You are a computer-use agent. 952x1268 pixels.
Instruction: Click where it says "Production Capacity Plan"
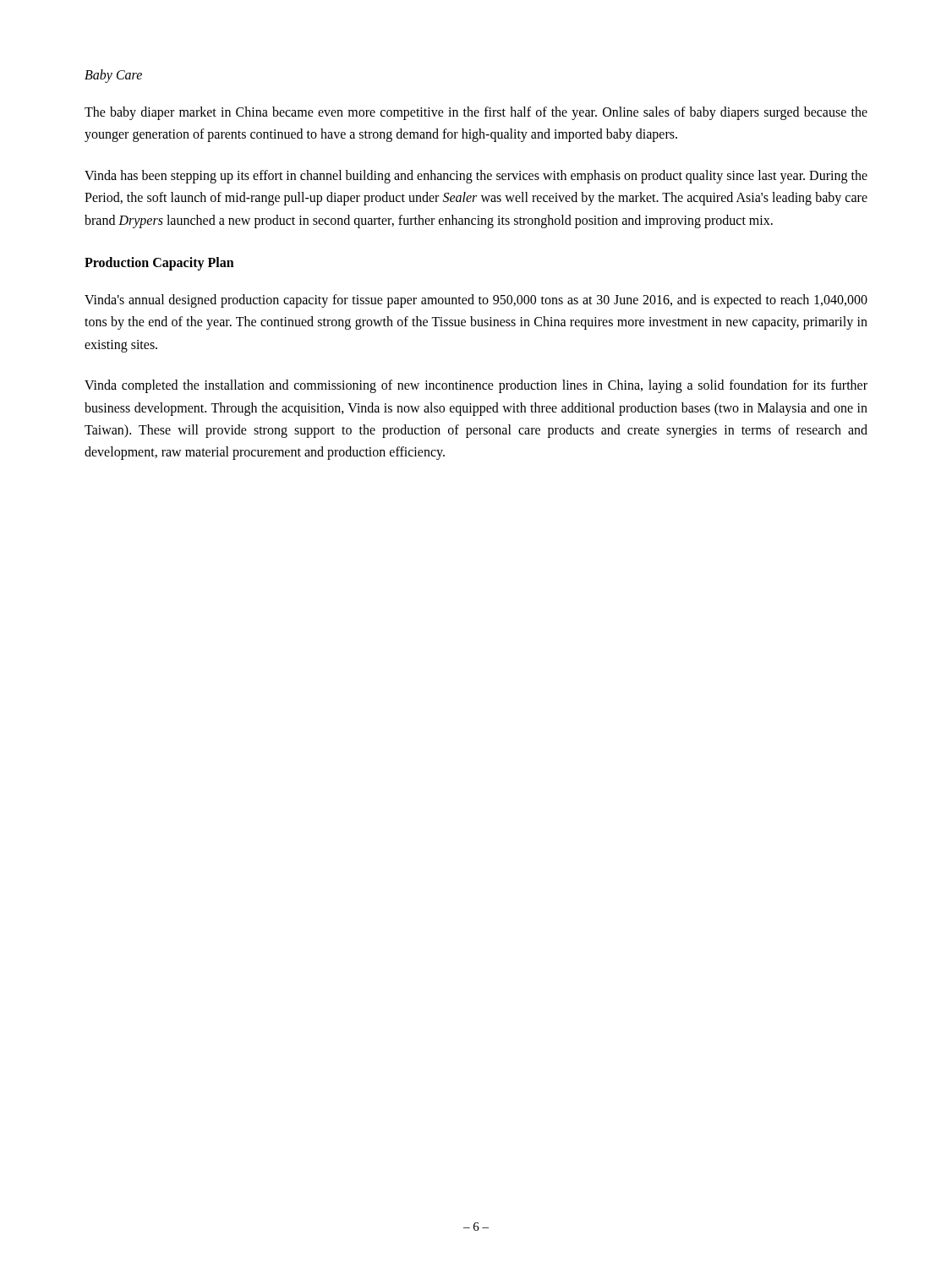159,262
